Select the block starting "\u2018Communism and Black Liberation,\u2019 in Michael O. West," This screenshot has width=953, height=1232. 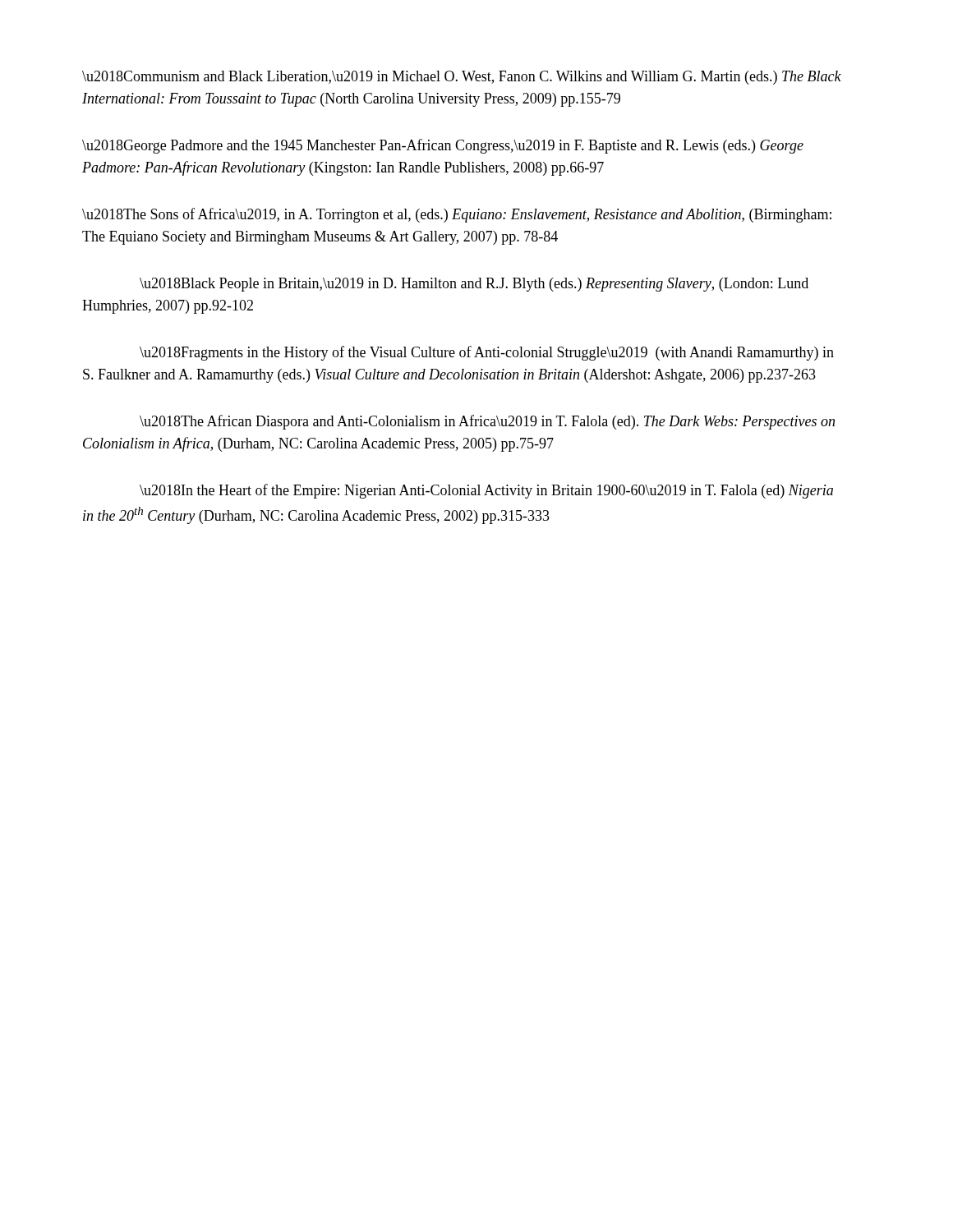[464, 88]
